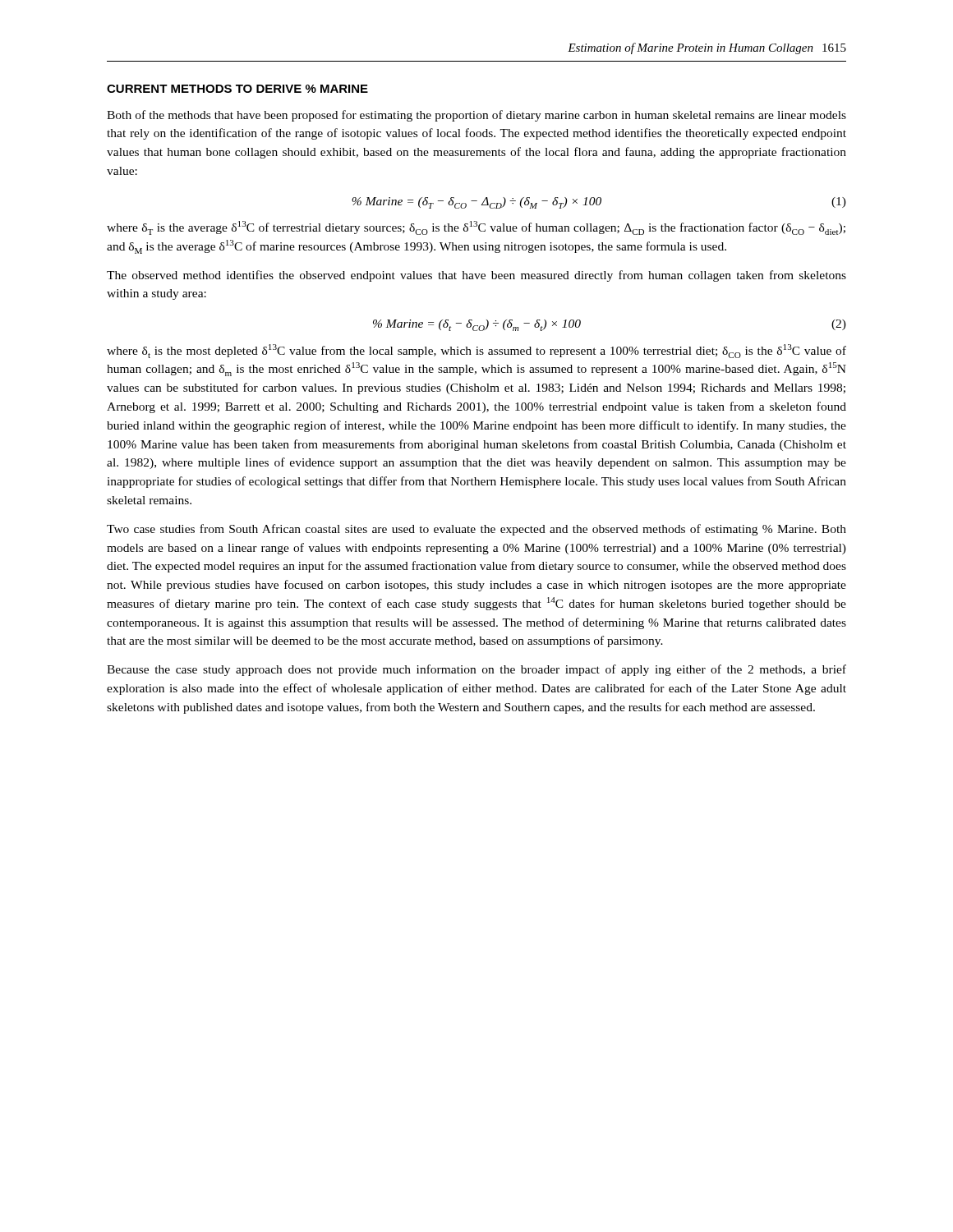The width and height of the screenshot is (953, 1232).
Task: Select the region starting "where δt is"
Action: point(476,424)
